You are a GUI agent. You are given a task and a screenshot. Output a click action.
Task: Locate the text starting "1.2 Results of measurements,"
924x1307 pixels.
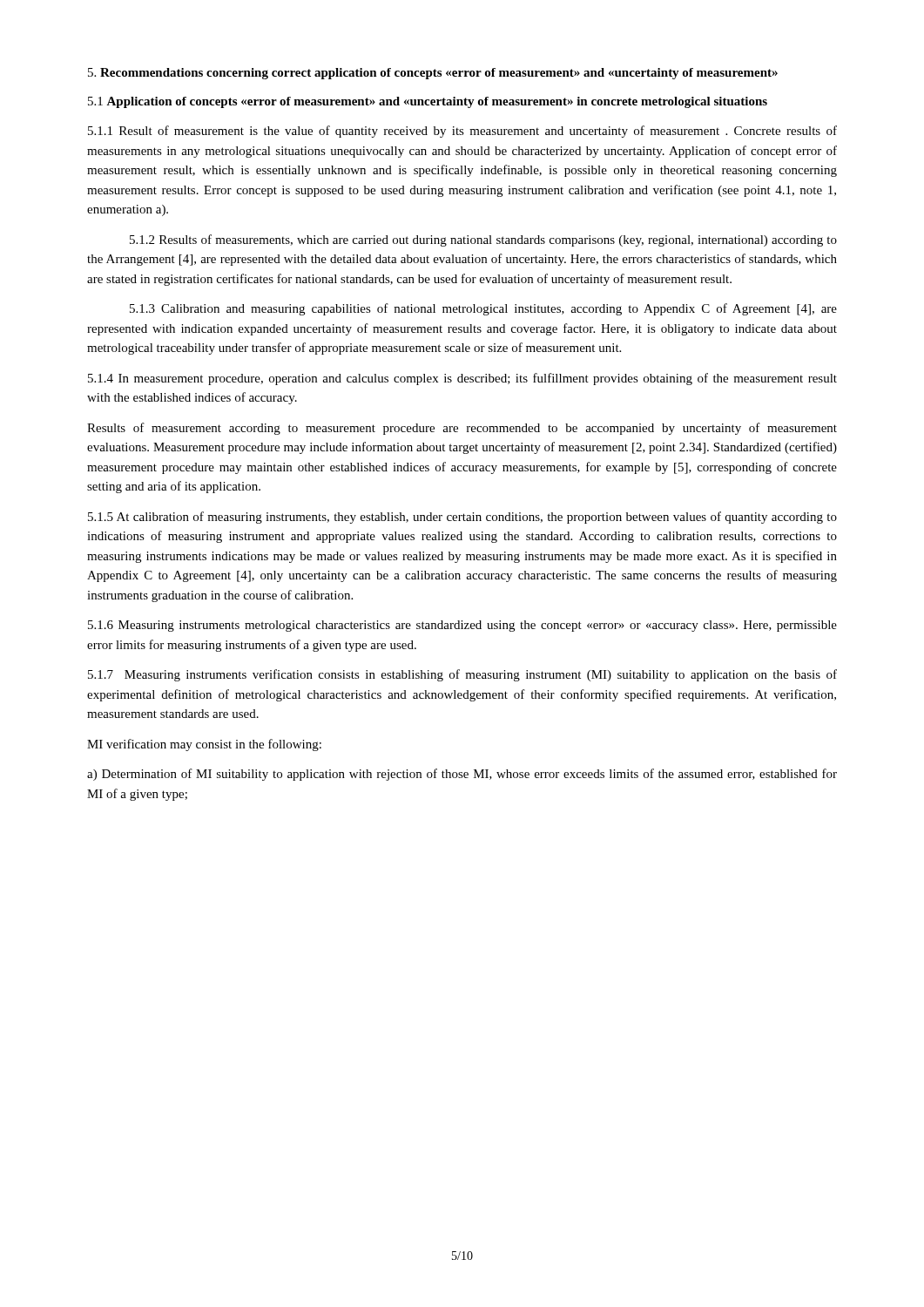462,259
